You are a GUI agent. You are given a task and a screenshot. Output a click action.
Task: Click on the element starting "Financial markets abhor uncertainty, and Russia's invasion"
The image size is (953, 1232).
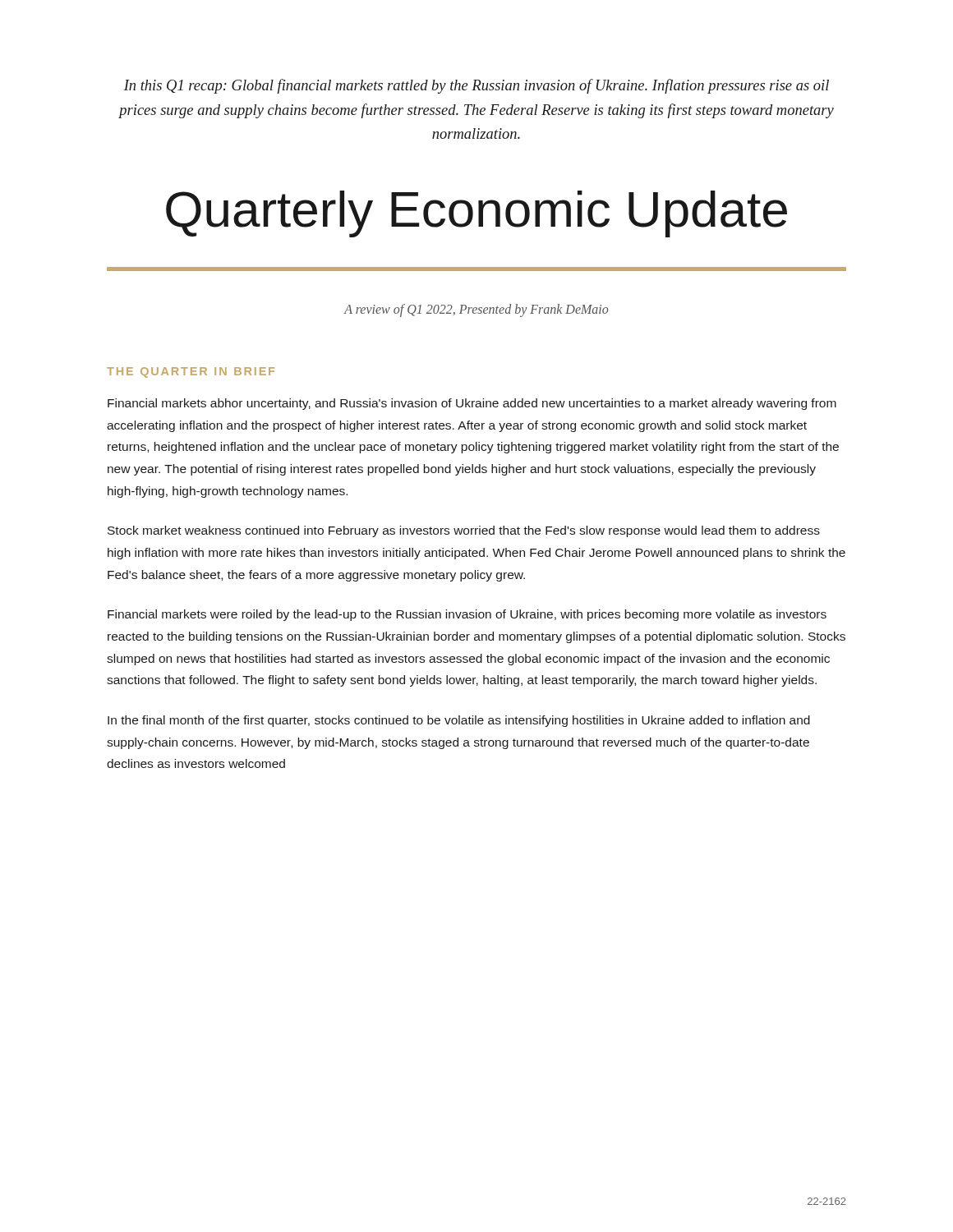coord(473,447)
